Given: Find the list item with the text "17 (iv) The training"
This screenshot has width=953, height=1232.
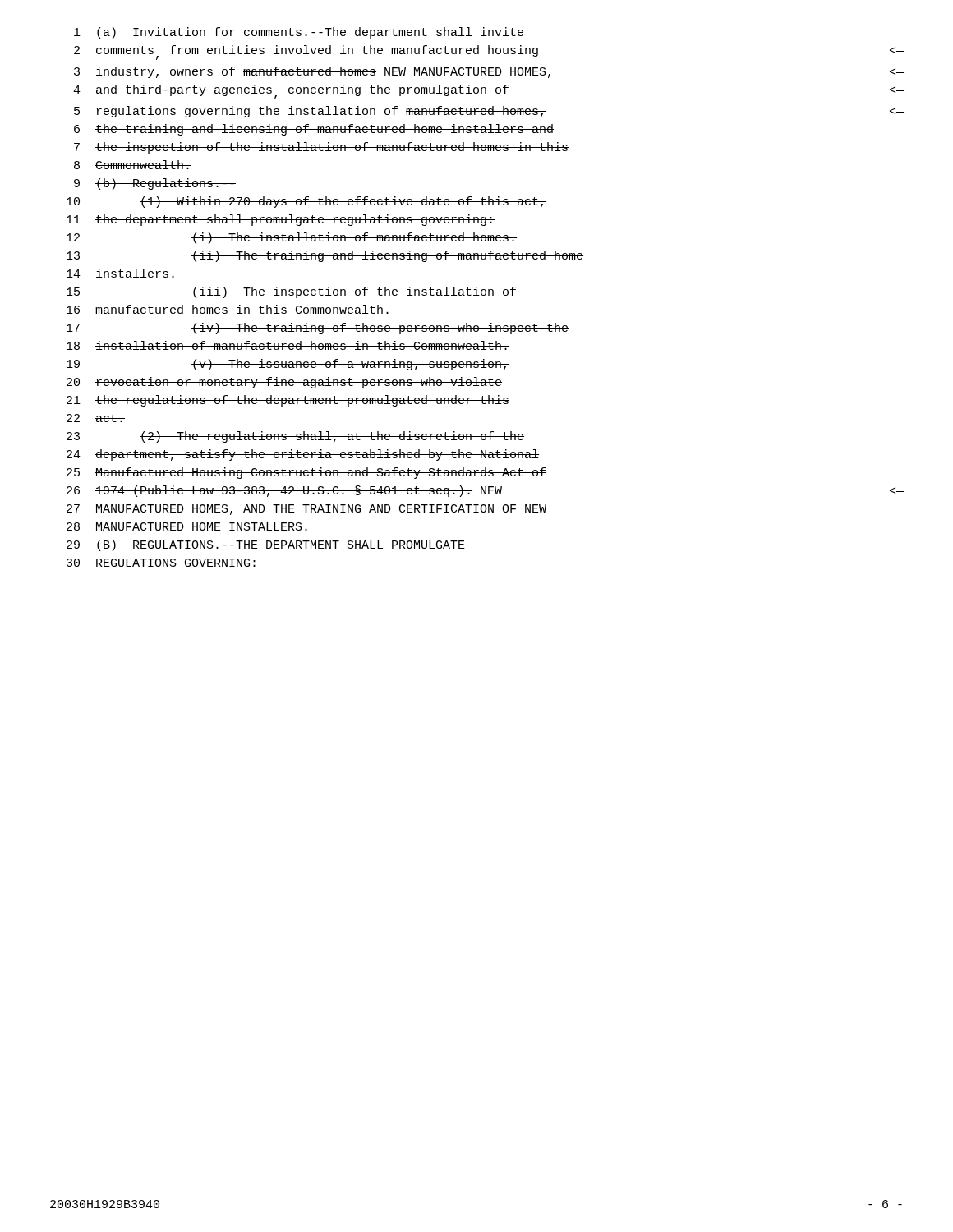Looking at the screenshot, I should click(x=476, y=329).
